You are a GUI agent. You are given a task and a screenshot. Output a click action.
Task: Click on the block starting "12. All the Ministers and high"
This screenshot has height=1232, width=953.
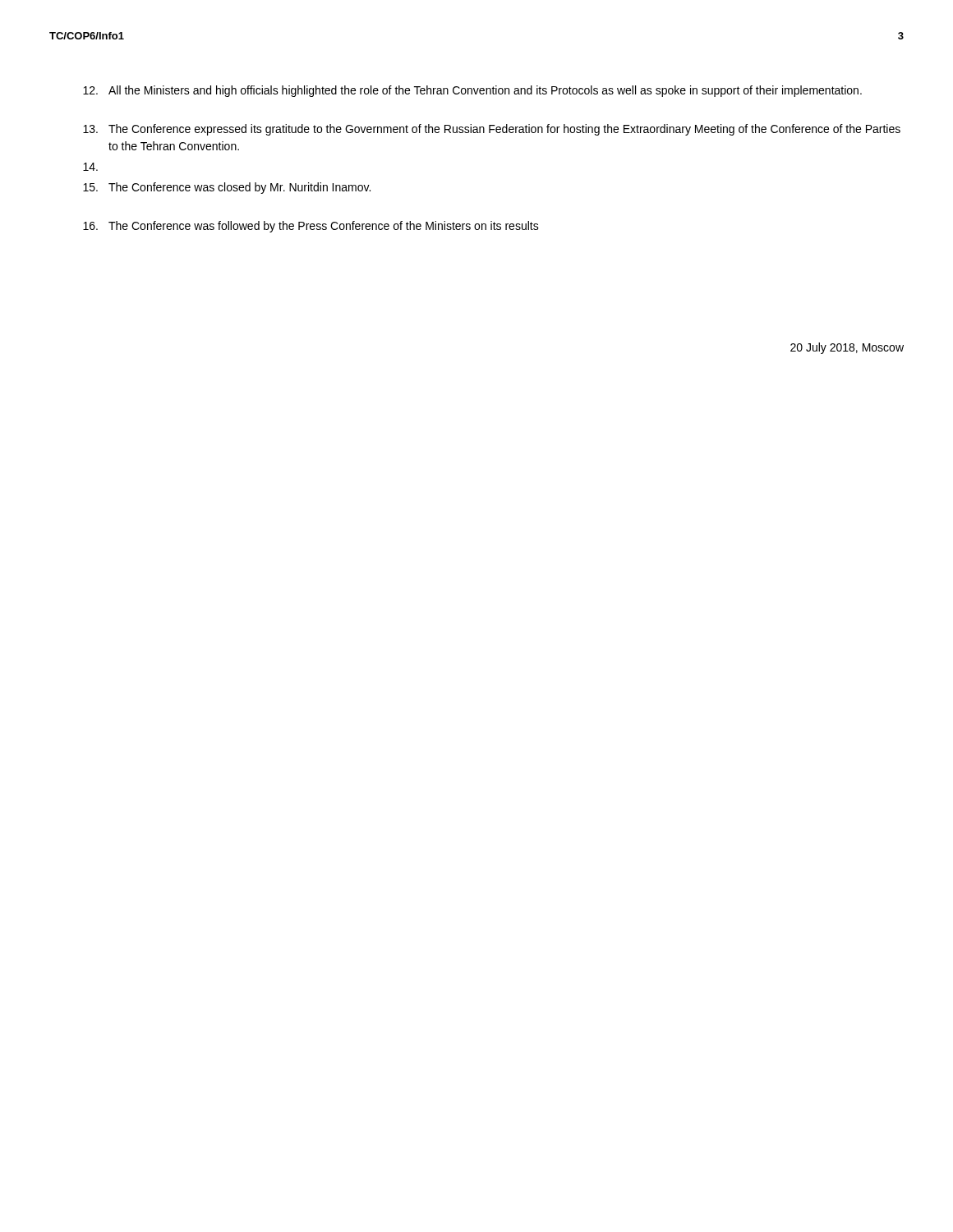tap(476, 91)
